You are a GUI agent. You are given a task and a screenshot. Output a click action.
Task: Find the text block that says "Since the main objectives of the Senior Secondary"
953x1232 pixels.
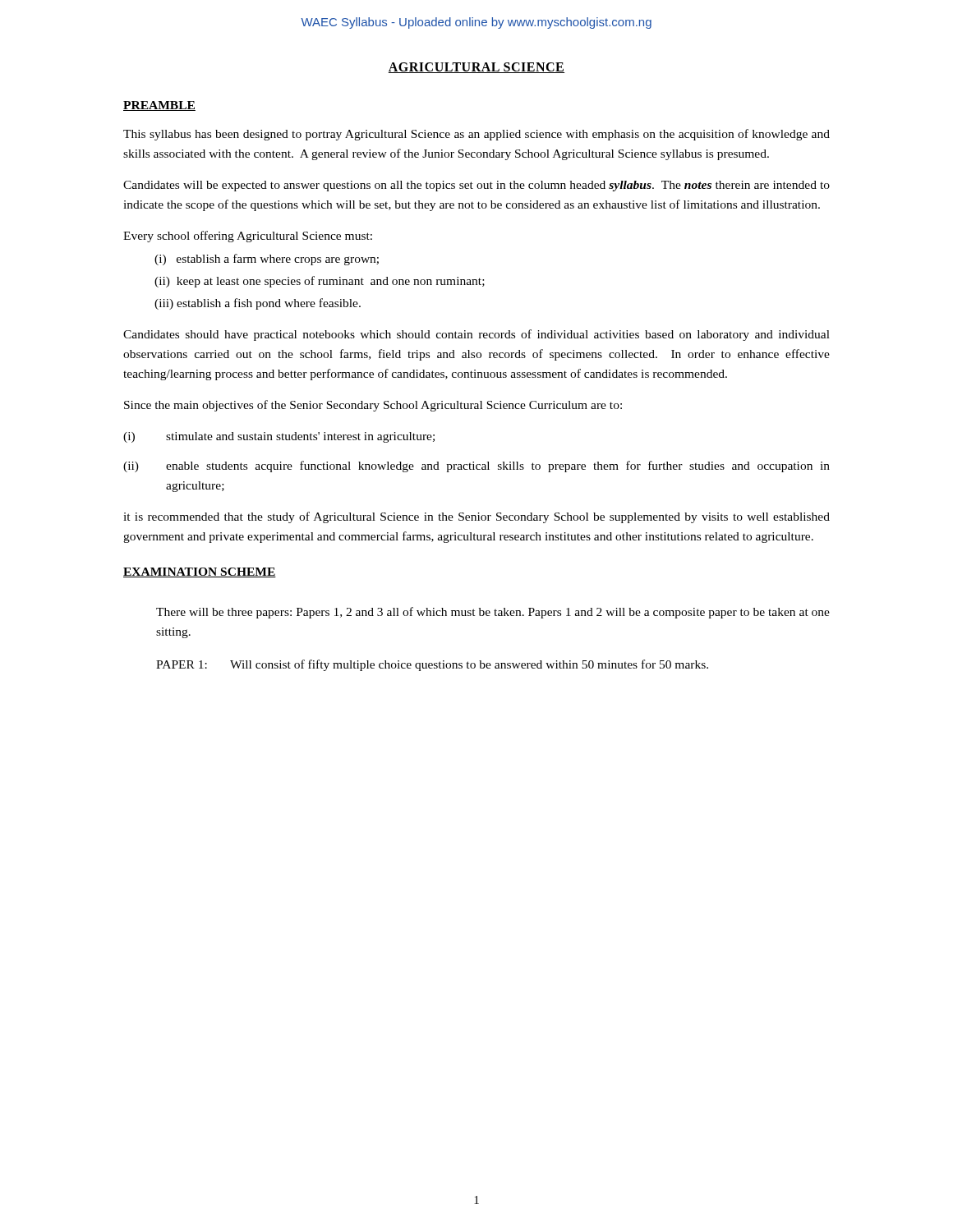click(x=373, y=405)
